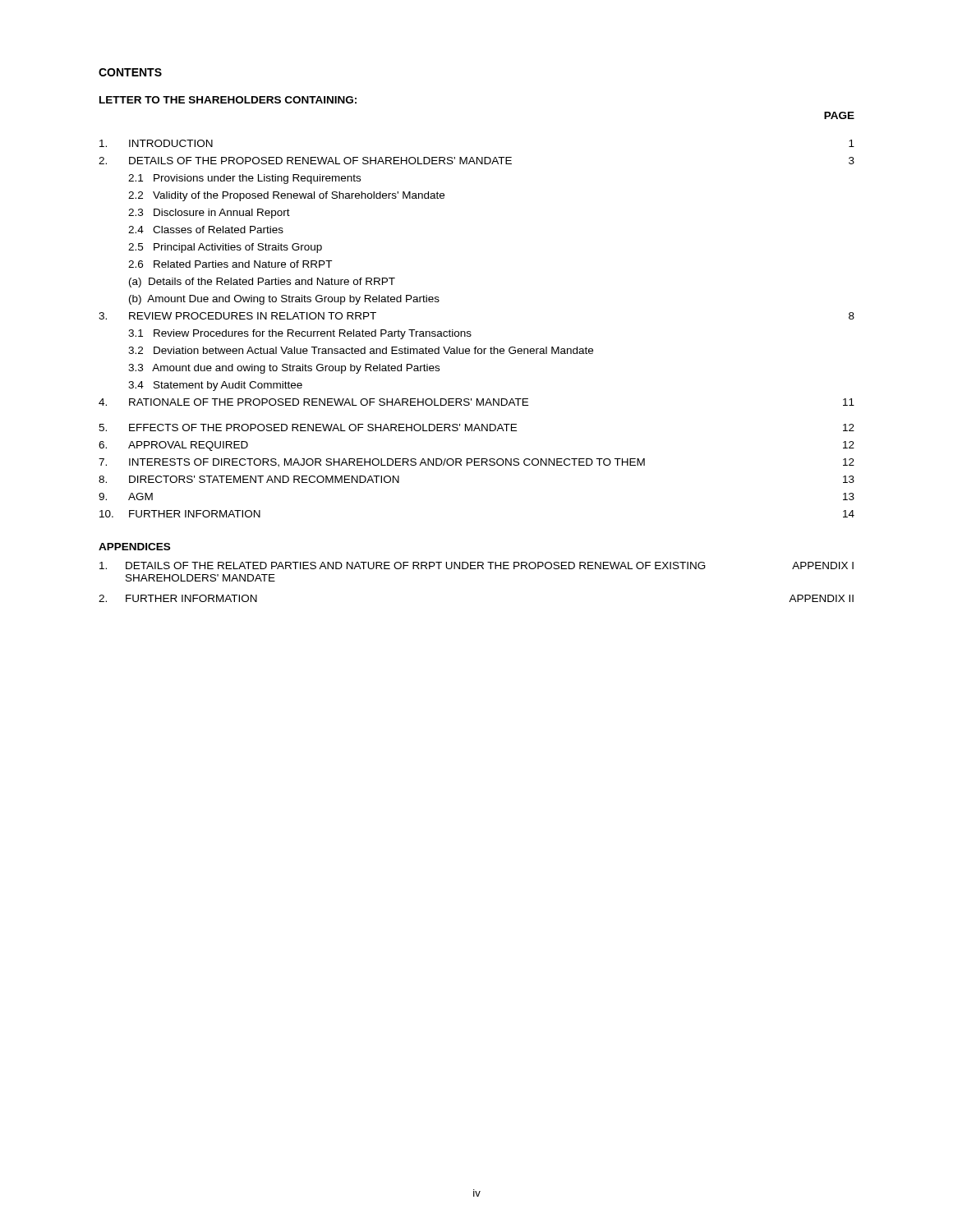Locate the table with the text "APPROVAL REQUIRED"

[476, 329]
